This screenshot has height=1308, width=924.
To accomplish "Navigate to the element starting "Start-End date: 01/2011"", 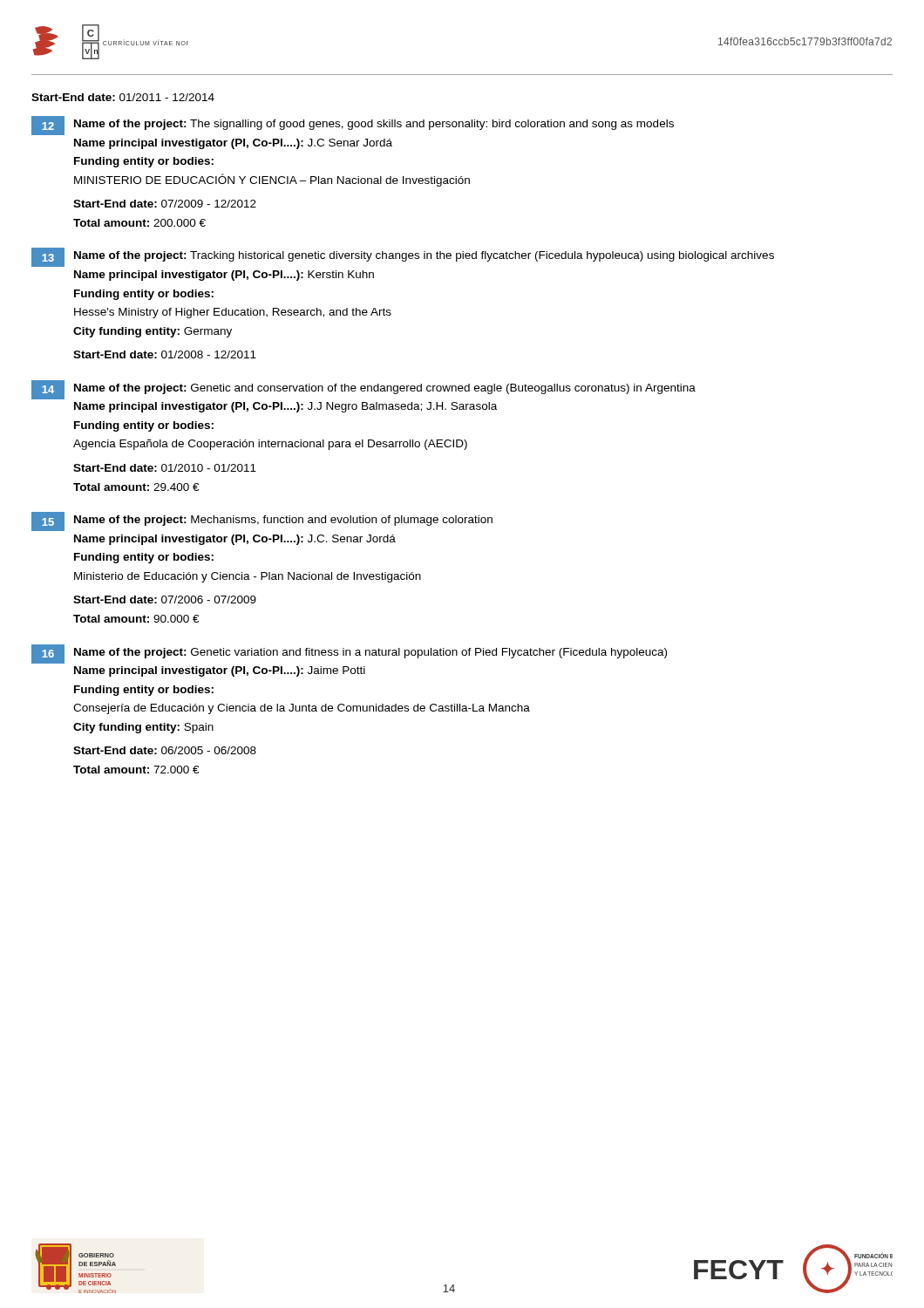I will tap(123, 97).
